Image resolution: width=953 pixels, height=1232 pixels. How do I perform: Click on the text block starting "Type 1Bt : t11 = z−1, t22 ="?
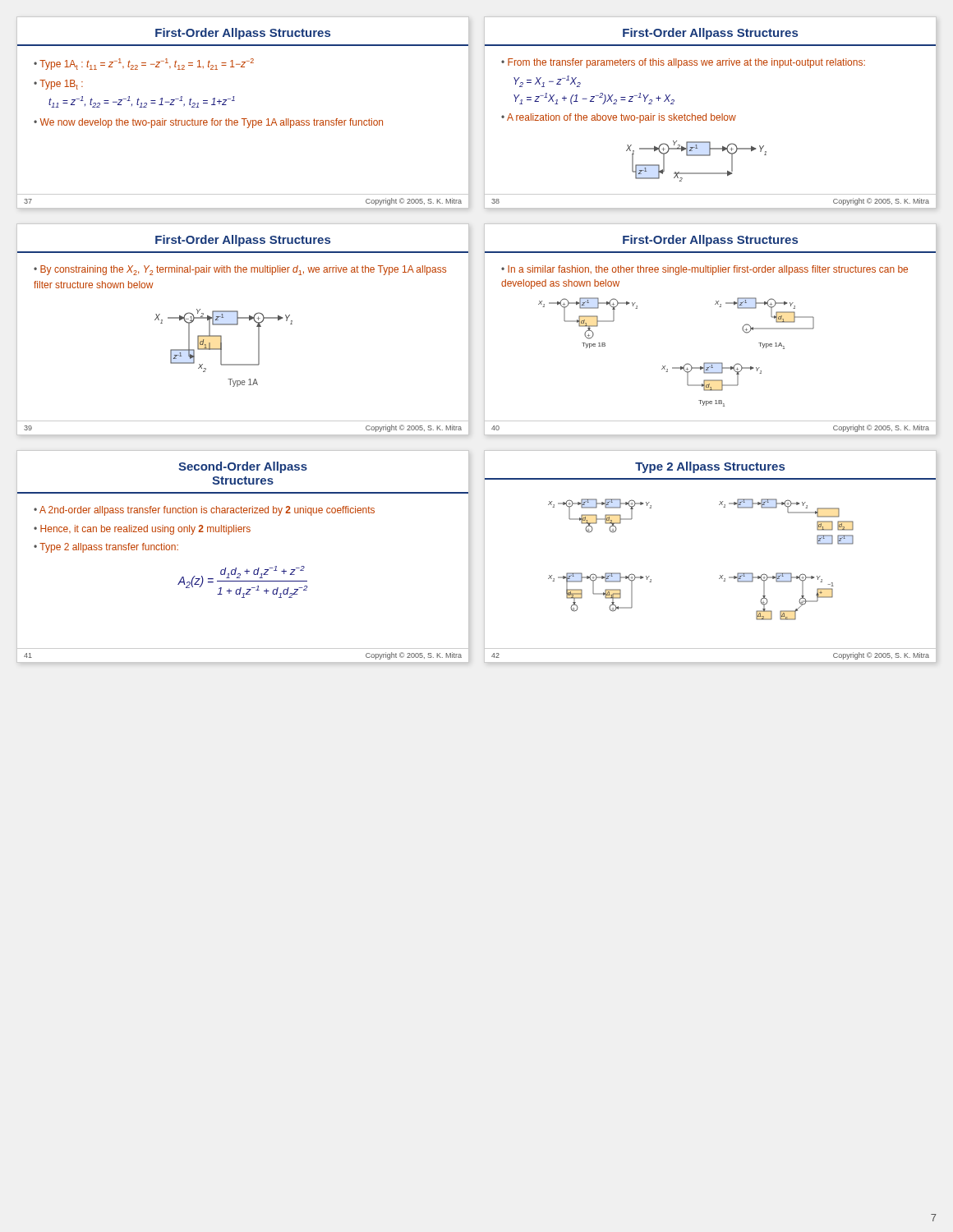[61, 85]
